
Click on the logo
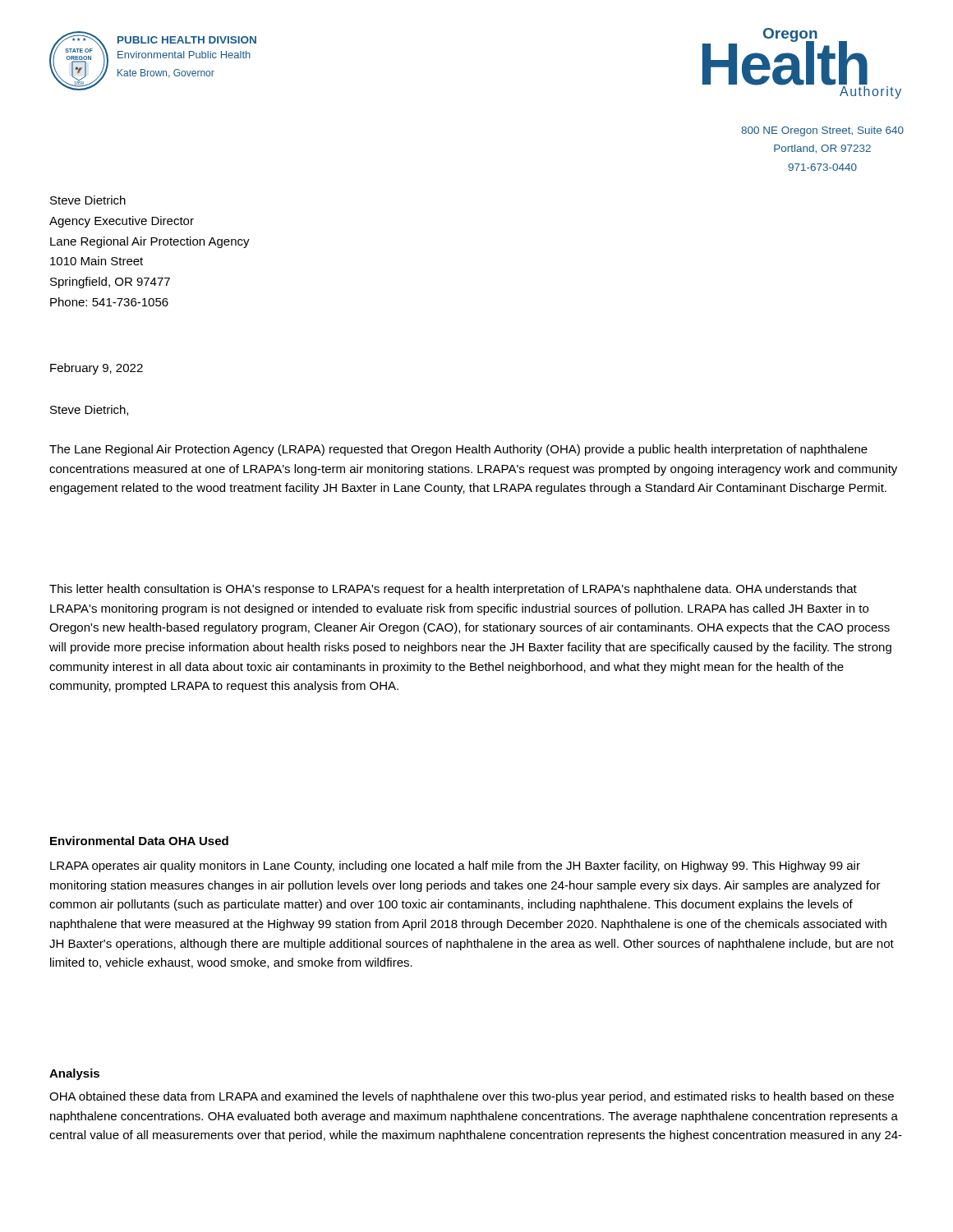click(x=803, y=61)
